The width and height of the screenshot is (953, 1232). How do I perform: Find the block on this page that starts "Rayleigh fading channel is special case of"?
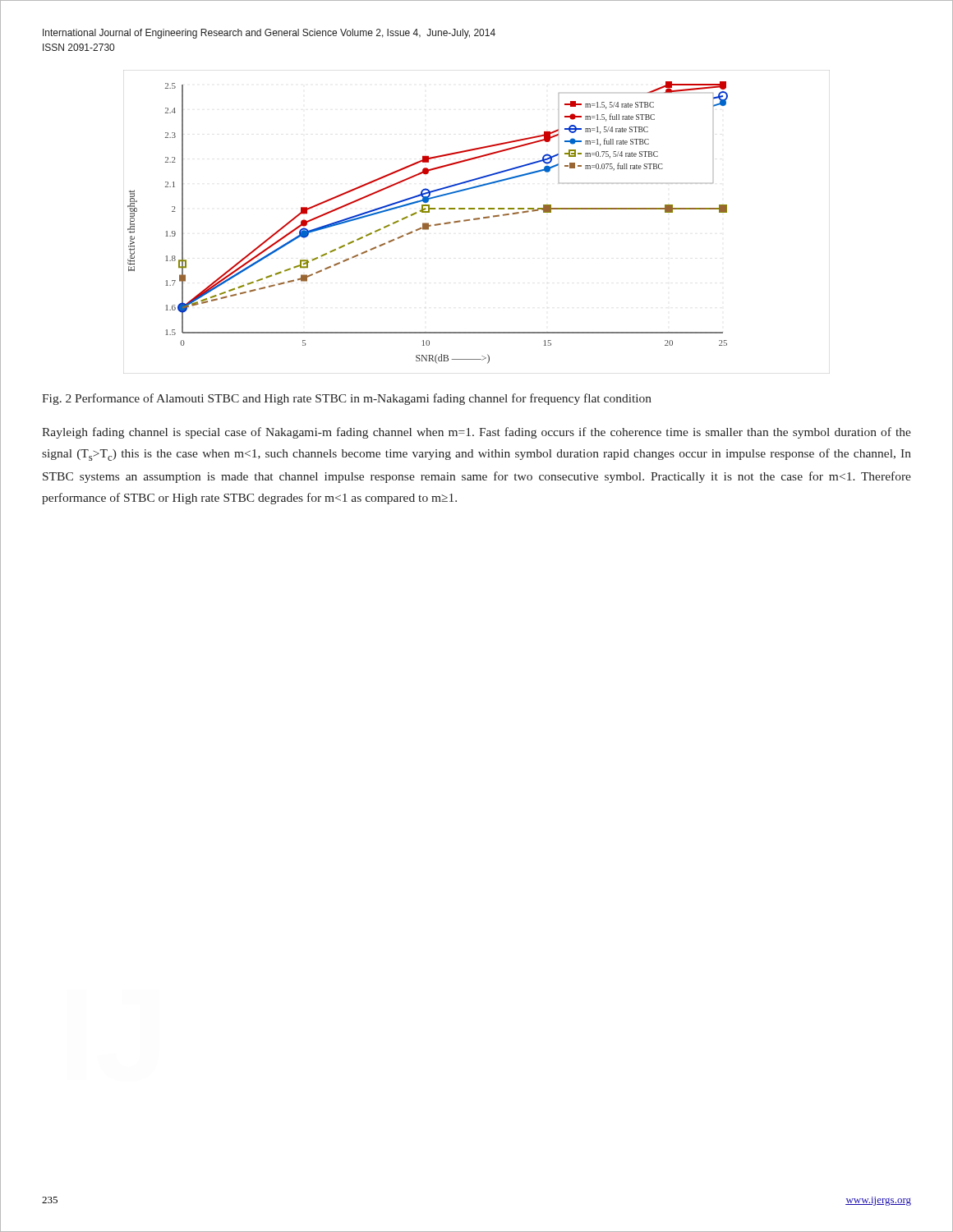[476, 464]
